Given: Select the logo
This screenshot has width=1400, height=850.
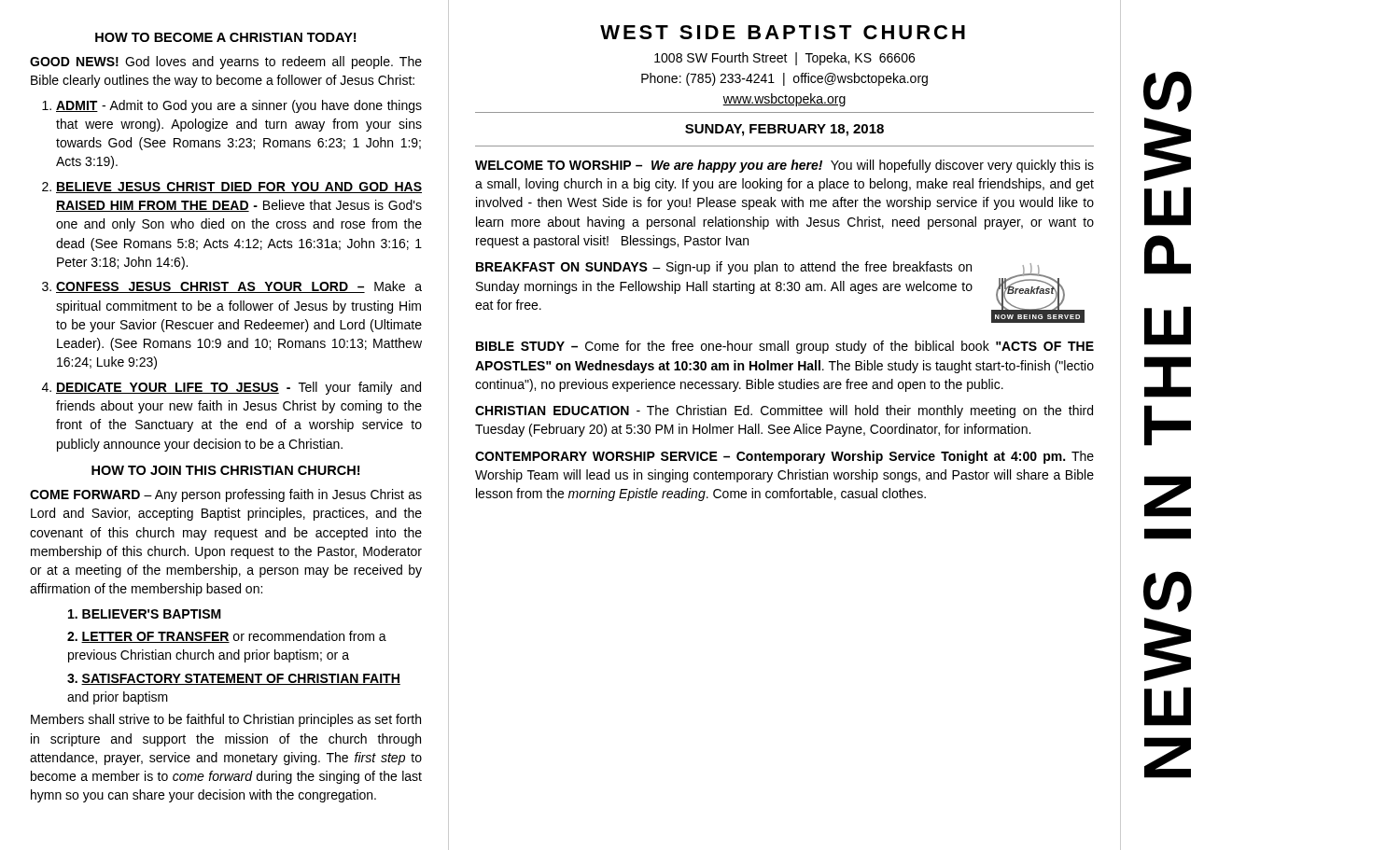Looking at the screenshot, I should pyautogui.click(x=1038, y=295).
